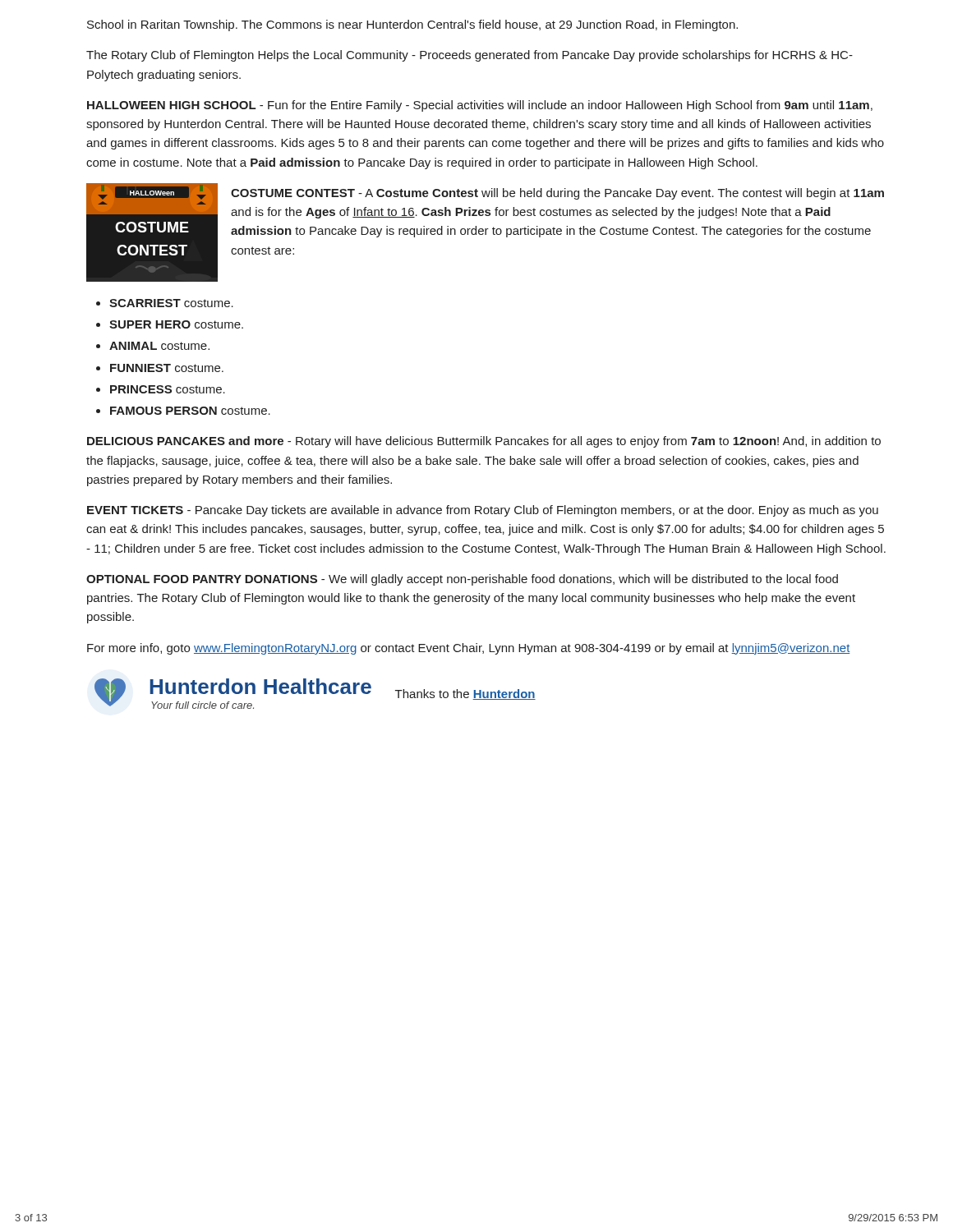Click on the text block that says "School in Raritan Township. The Commons is near"

click(x=413, y=24)
